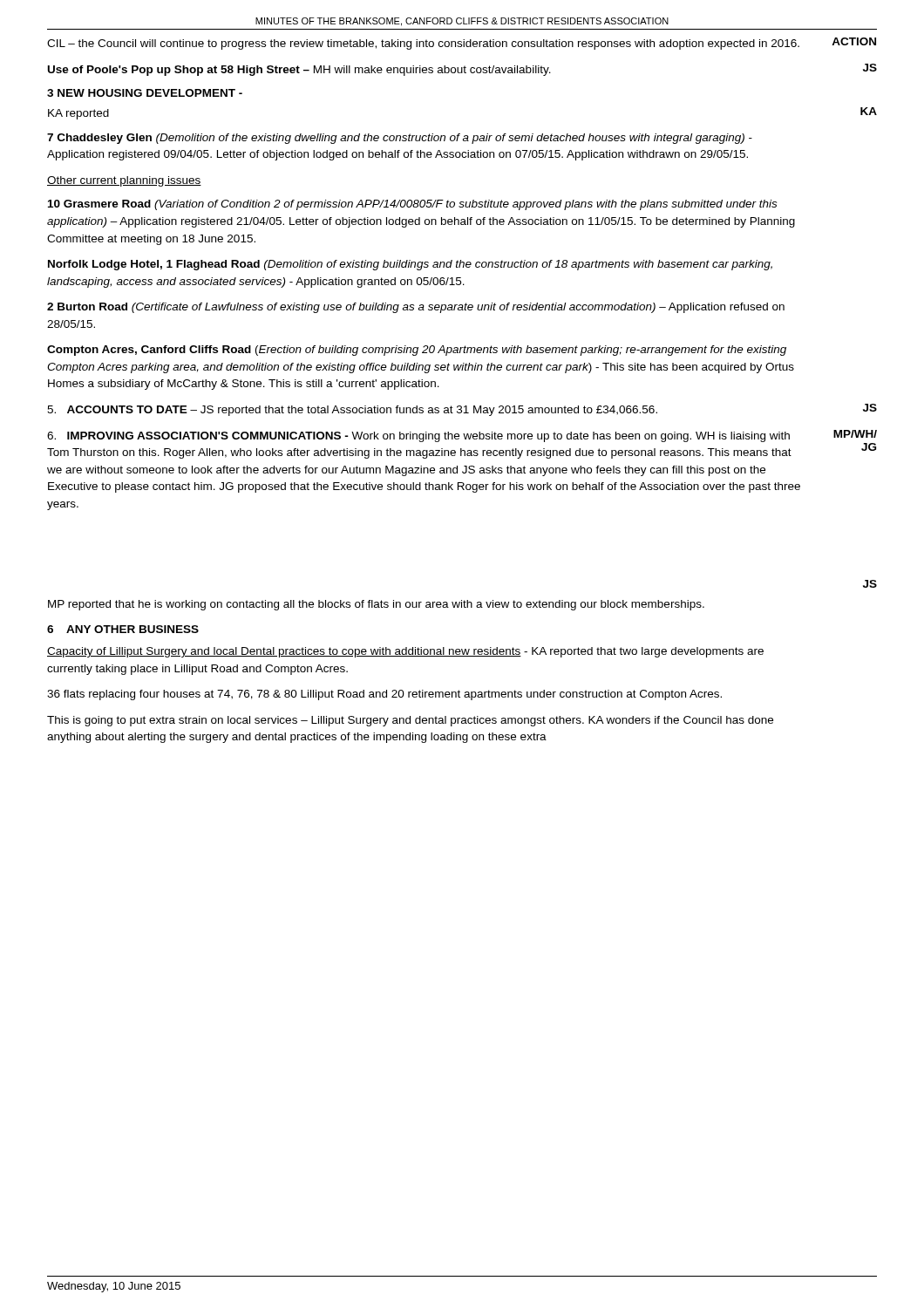The width and height of the screenshot is (924, 1308).
Task: Find the block starting "This is going to"
Action: (427, 728)
